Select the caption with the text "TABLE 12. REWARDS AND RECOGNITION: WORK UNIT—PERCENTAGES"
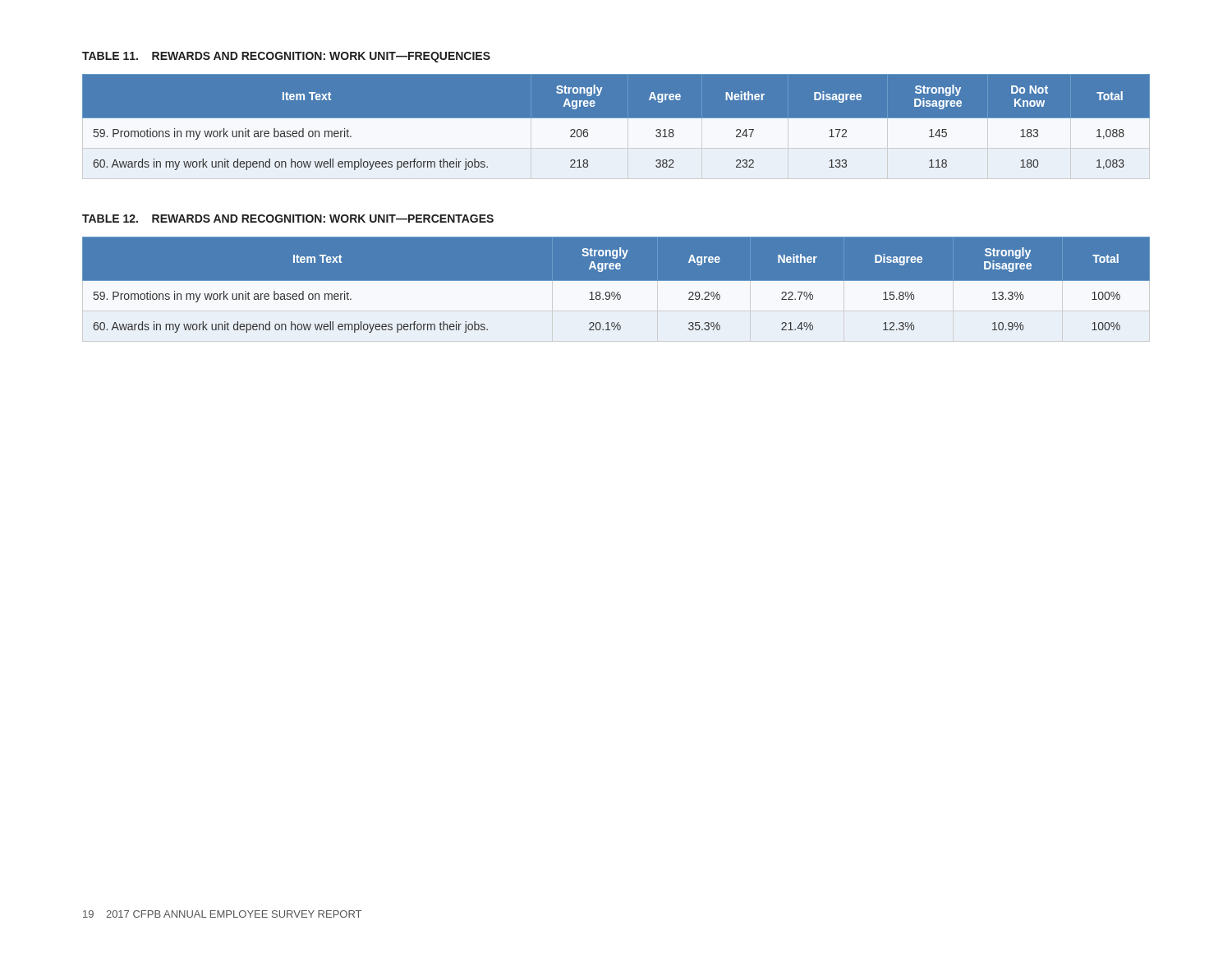This screenshot has width=1232, height=953. point(288,219)
